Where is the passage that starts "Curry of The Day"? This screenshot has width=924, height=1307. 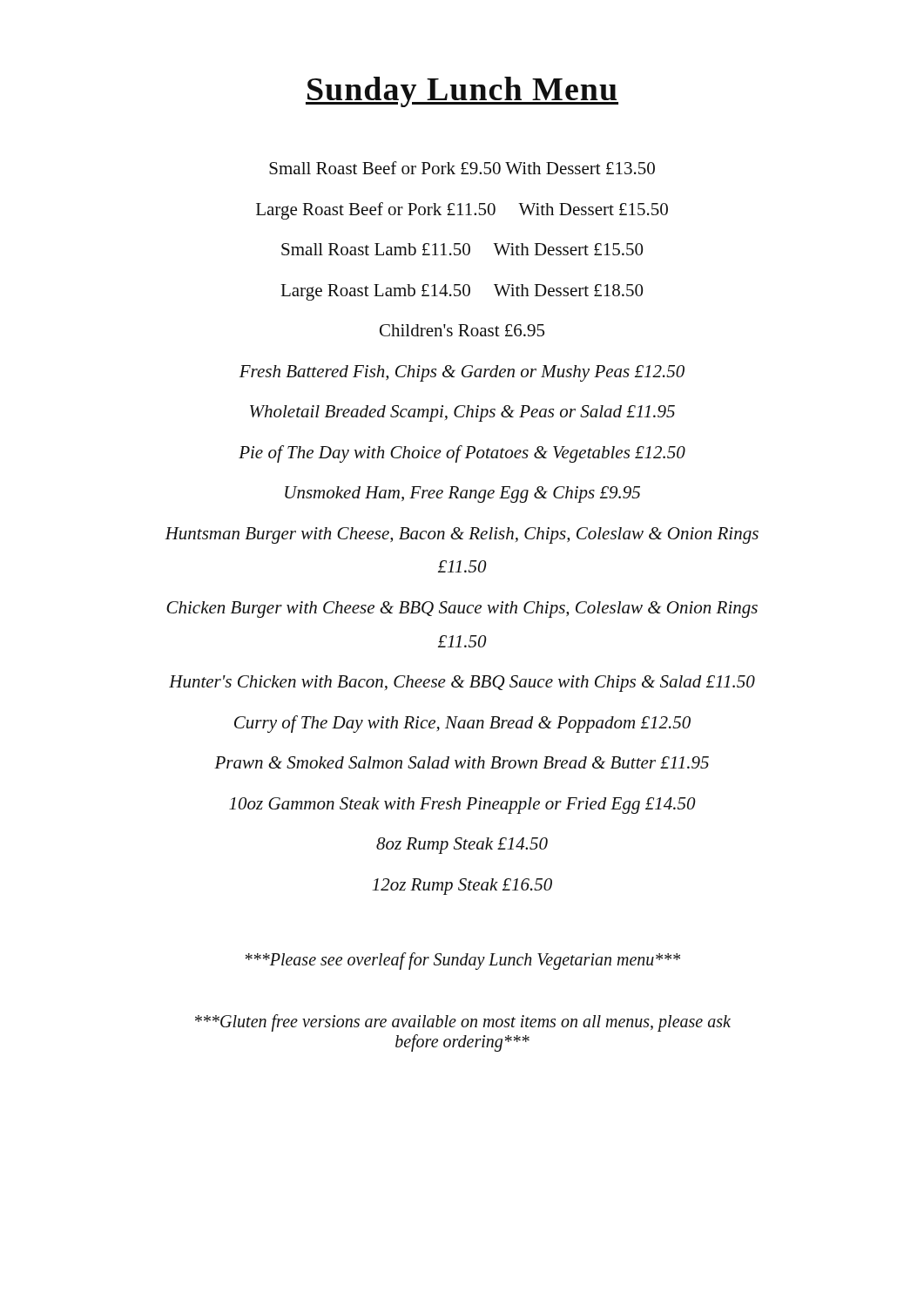(462, 722)
